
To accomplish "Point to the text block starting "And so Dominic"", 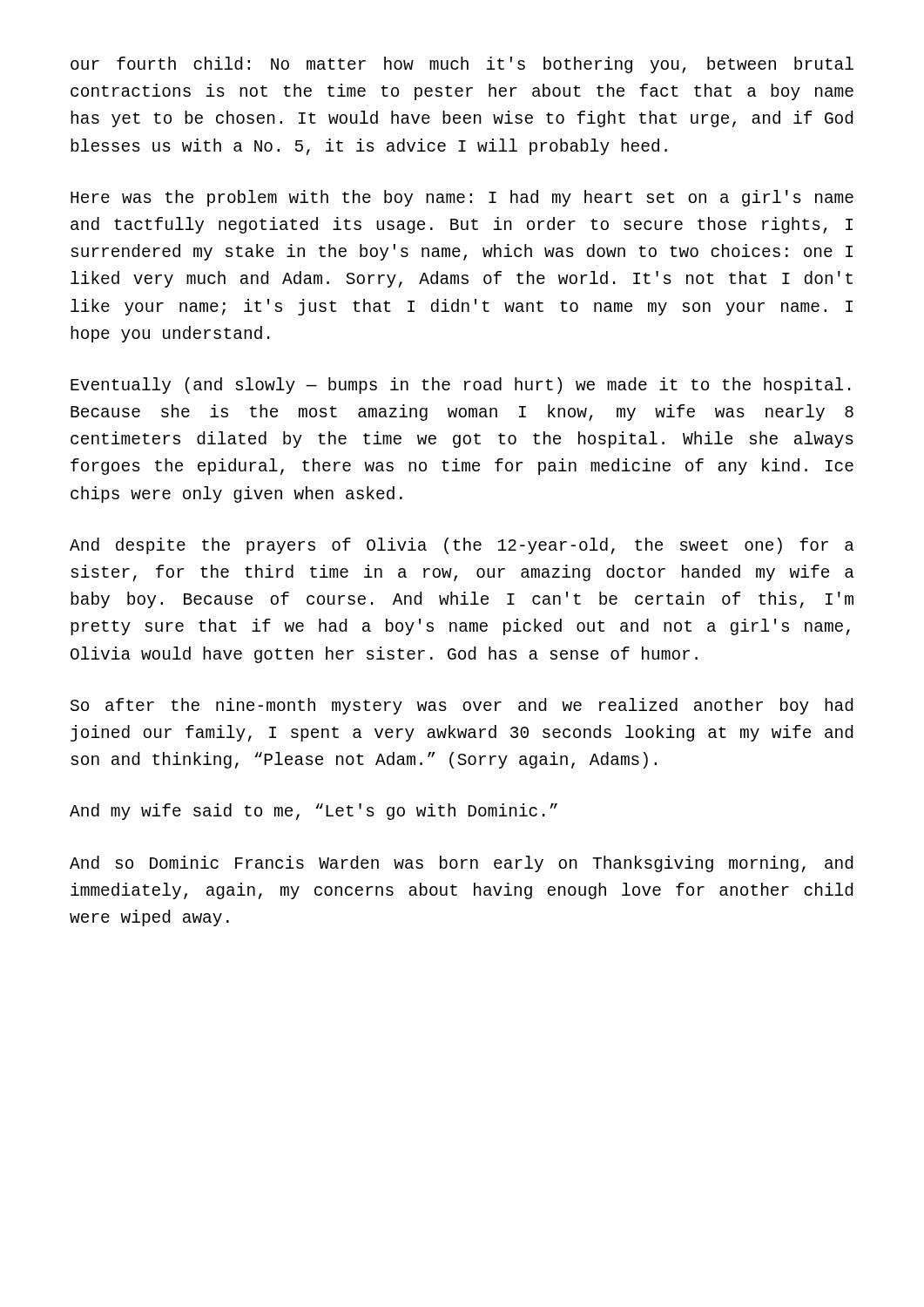I will tap(462, 891).
